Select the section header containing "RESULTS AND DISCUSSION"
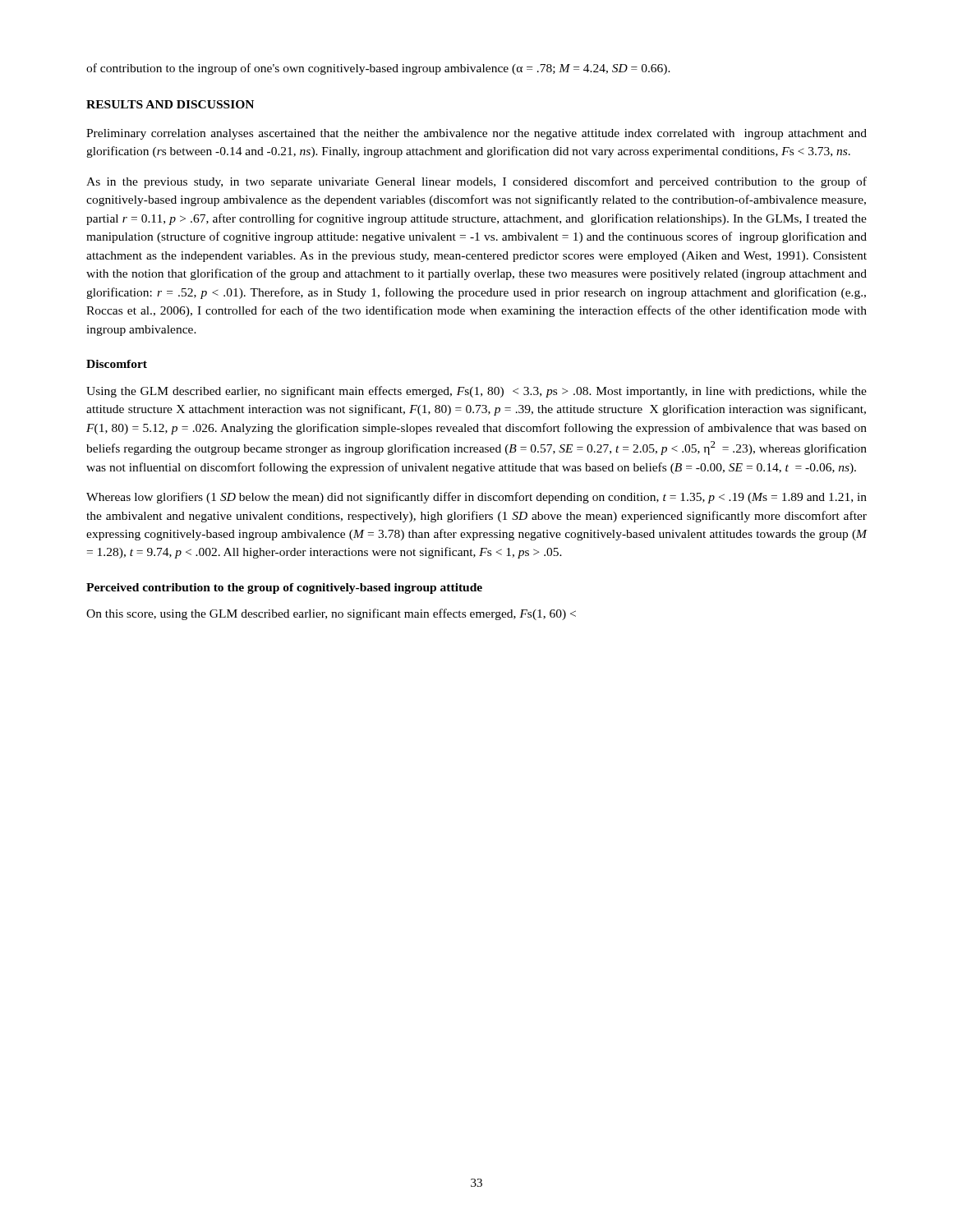 click(170, 104)
